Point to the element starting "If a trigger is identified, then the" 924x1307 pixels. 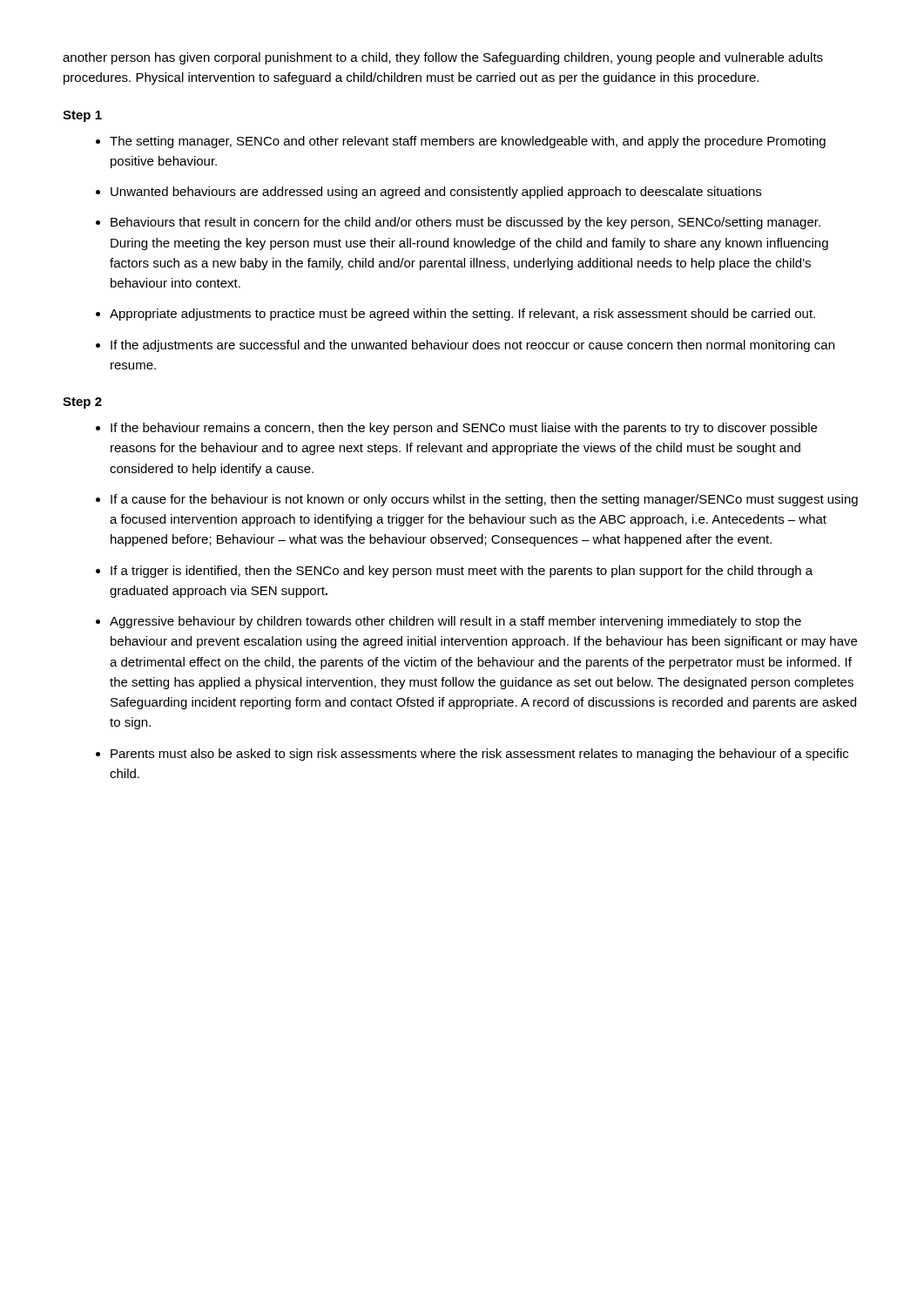tap(461, 580)
